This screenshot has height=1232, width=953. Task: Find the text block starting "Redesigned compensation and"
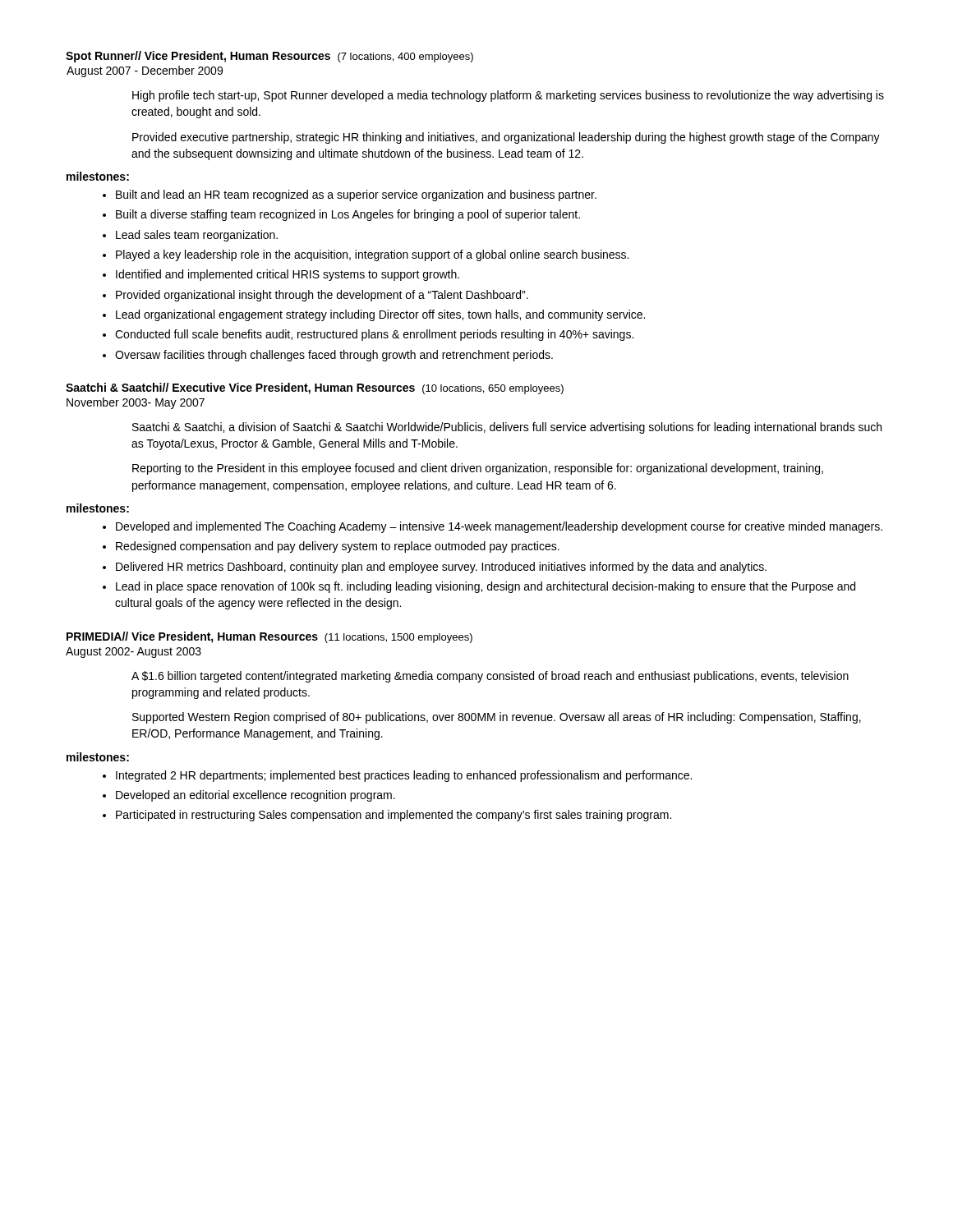[x=338, y=546]
